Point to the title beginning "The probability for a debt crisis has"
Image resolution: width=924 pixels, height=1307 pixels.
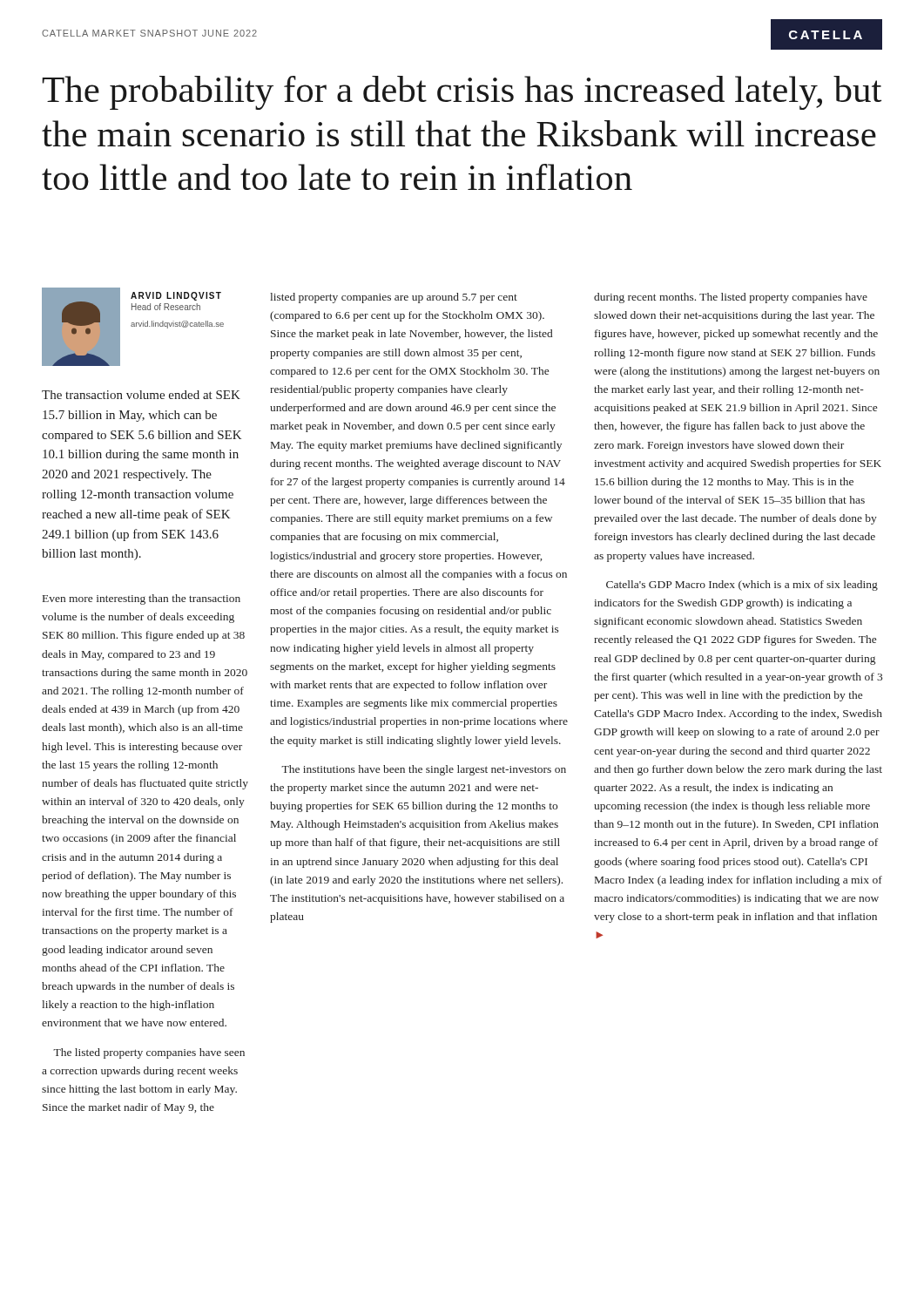pos(462,134)
